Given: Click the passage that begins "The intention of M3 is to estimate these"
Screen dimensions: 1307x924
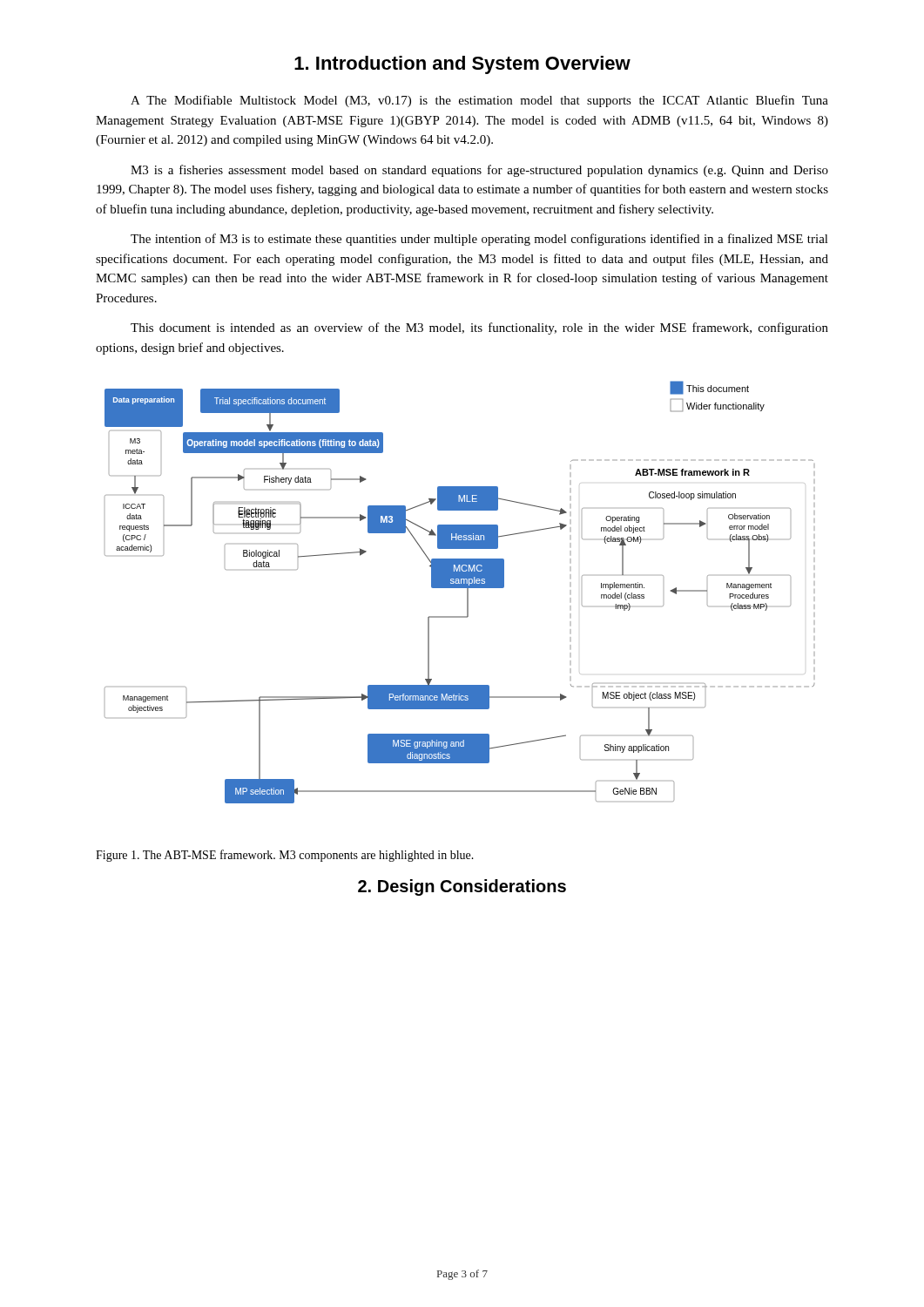Looking at the screenshot, I should point(462,268).
